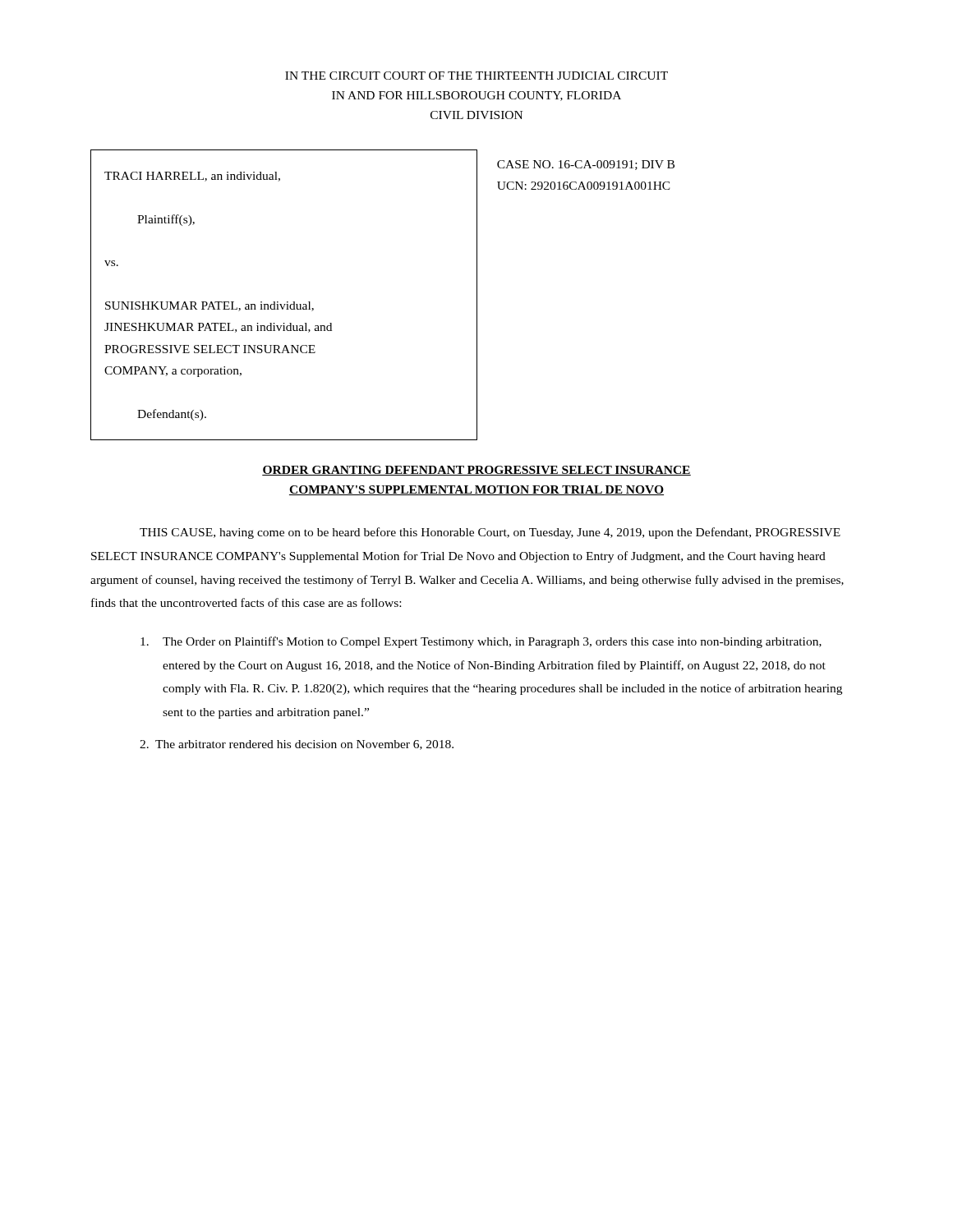Locate the element starting "2. The arbitrator rendered"

point(297,743)
